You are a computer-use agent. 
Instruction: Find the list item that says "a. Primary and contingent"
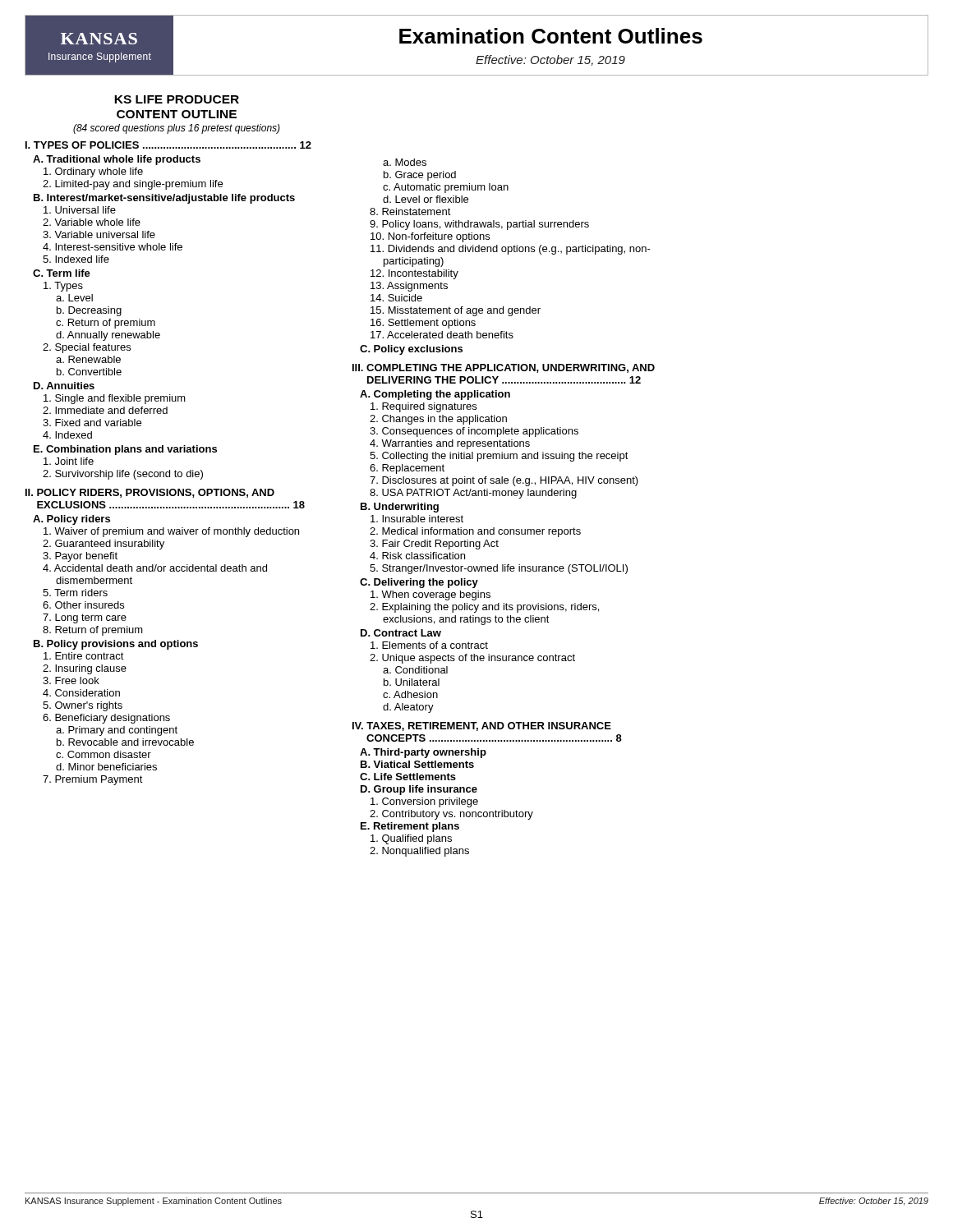click(117, 730)
